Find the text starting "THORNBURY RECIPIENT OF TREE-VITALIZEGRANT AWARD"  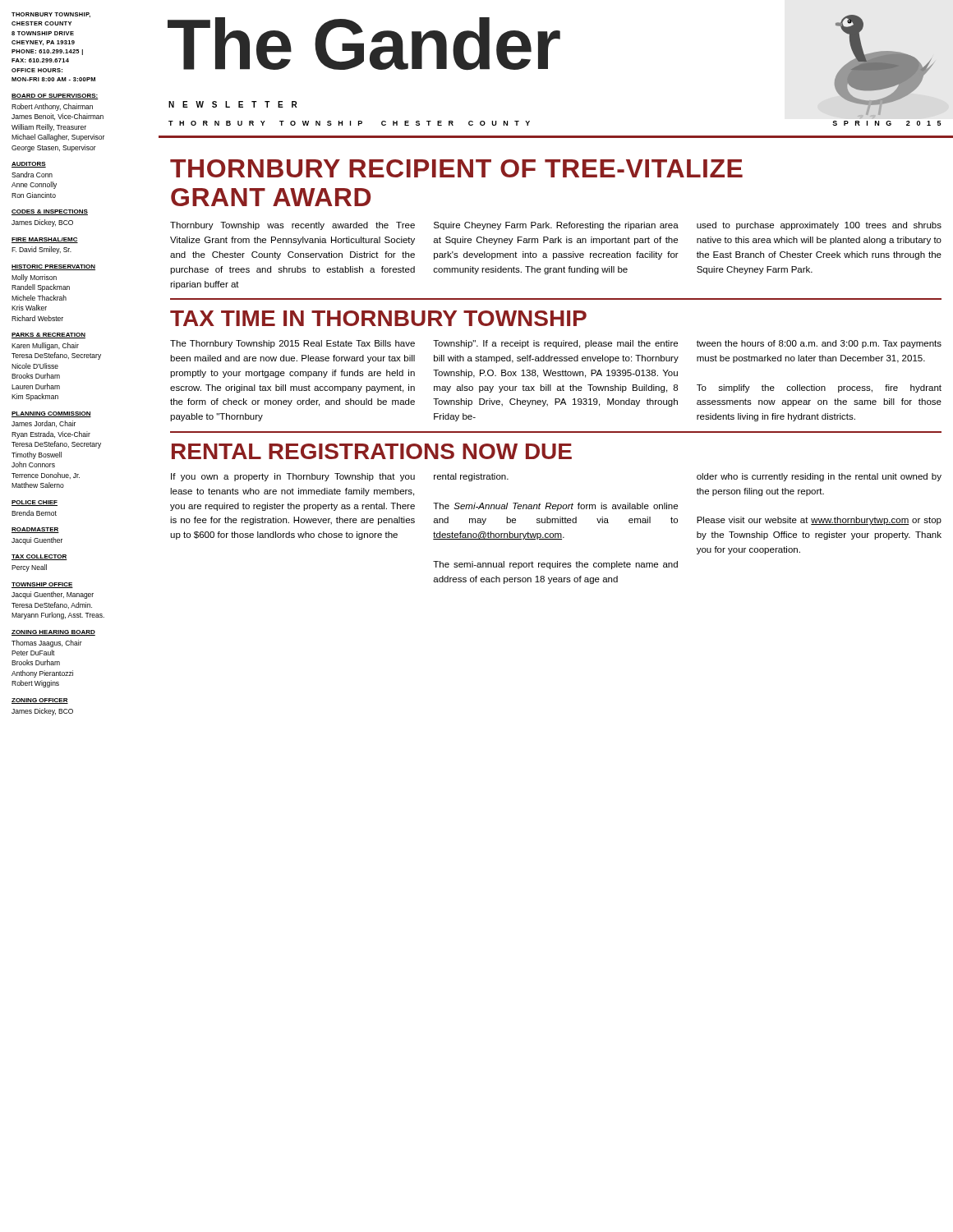tap(556, 183)
